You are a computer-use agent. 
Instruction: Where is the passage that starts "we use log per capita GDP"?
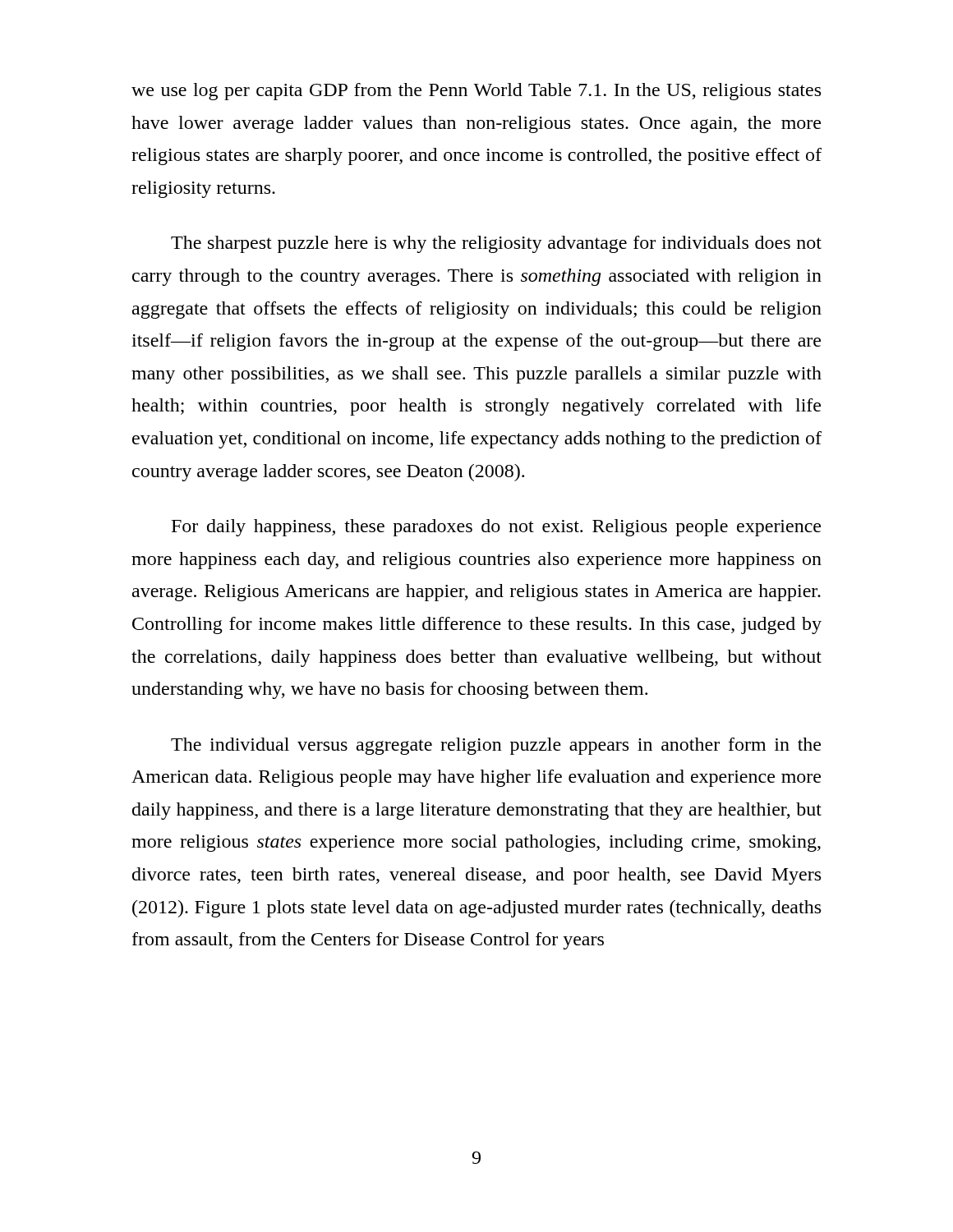click(476, 138)
